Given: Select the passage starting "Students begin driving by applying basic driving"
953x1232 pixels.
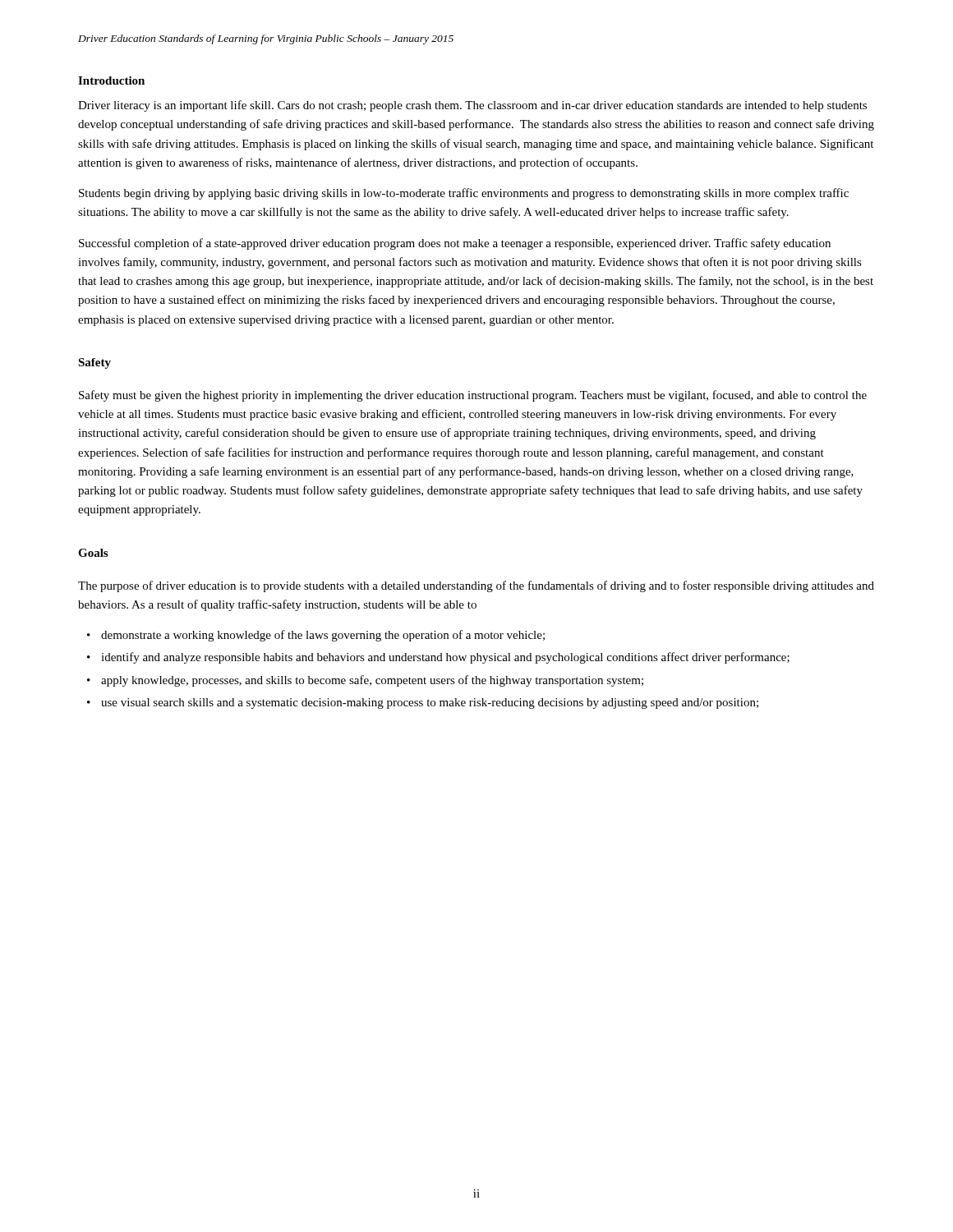Looking at the screenshot, I should pyautogui.click(x=464, y=203).
